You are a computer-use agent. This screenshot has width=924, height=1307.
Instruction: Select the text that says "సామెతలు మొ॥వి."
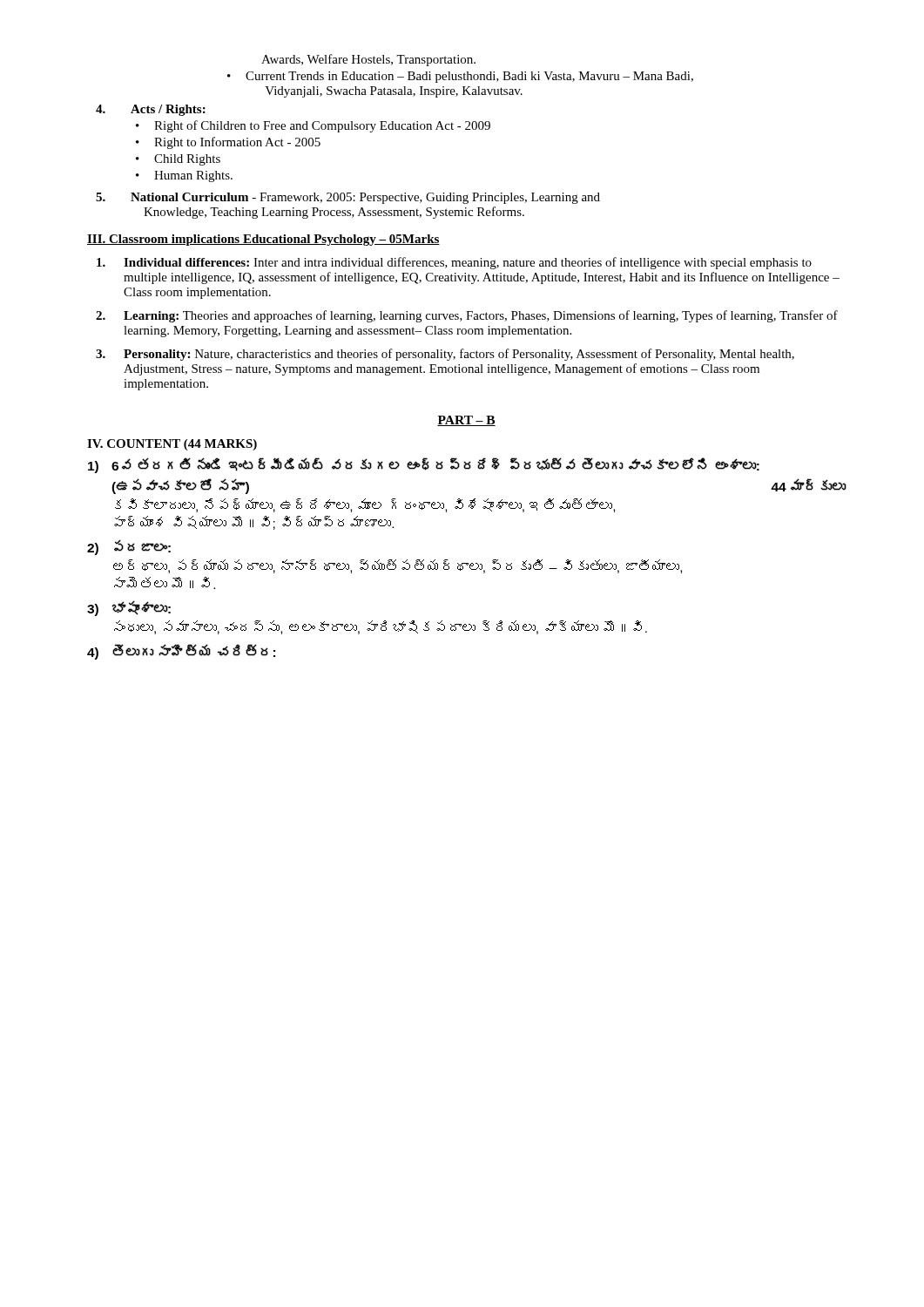point(164,584)
